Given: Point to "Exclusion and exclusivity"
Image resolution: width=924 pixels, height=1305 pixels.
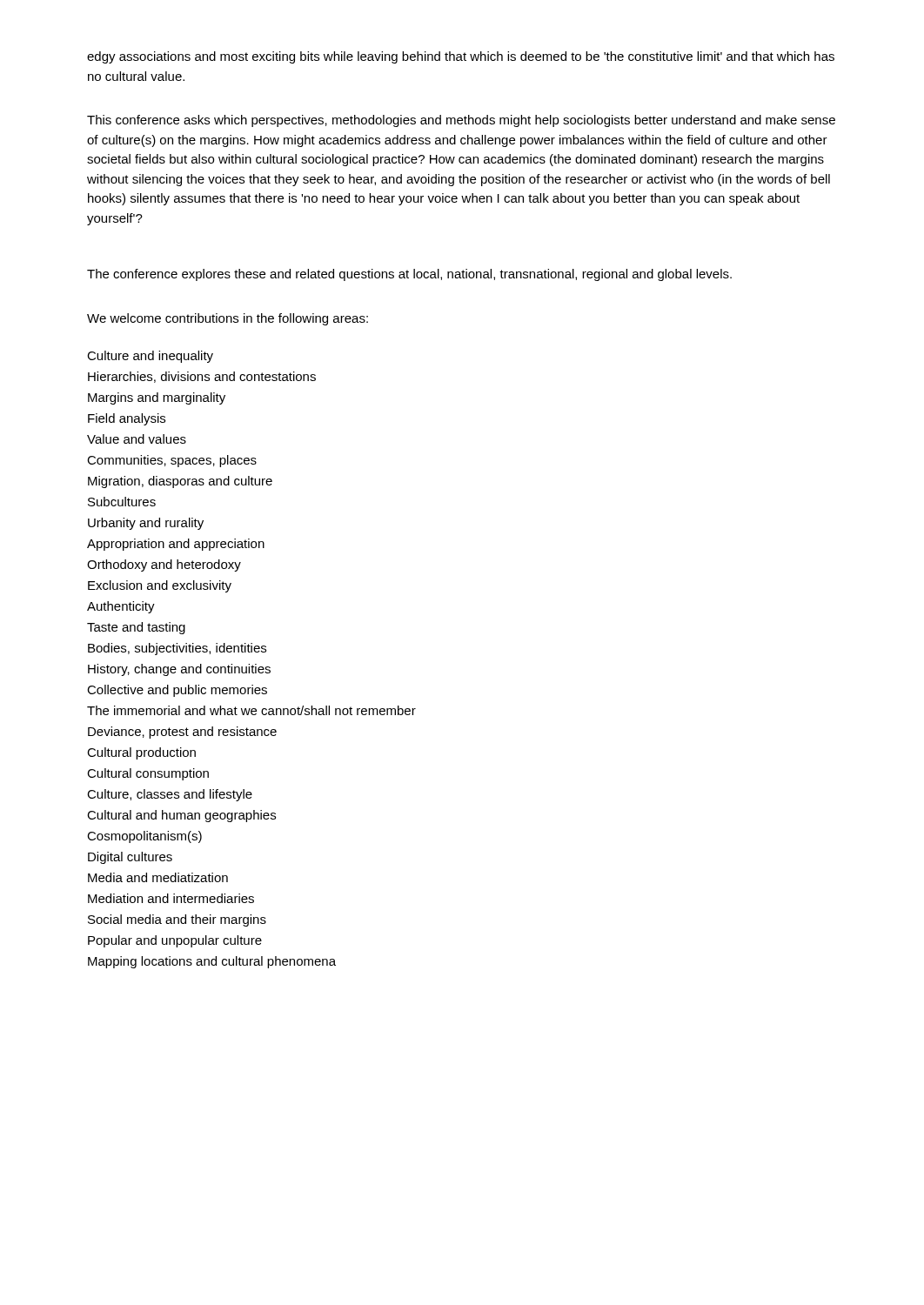Looking at the screenshot, I should pos(159,585).
